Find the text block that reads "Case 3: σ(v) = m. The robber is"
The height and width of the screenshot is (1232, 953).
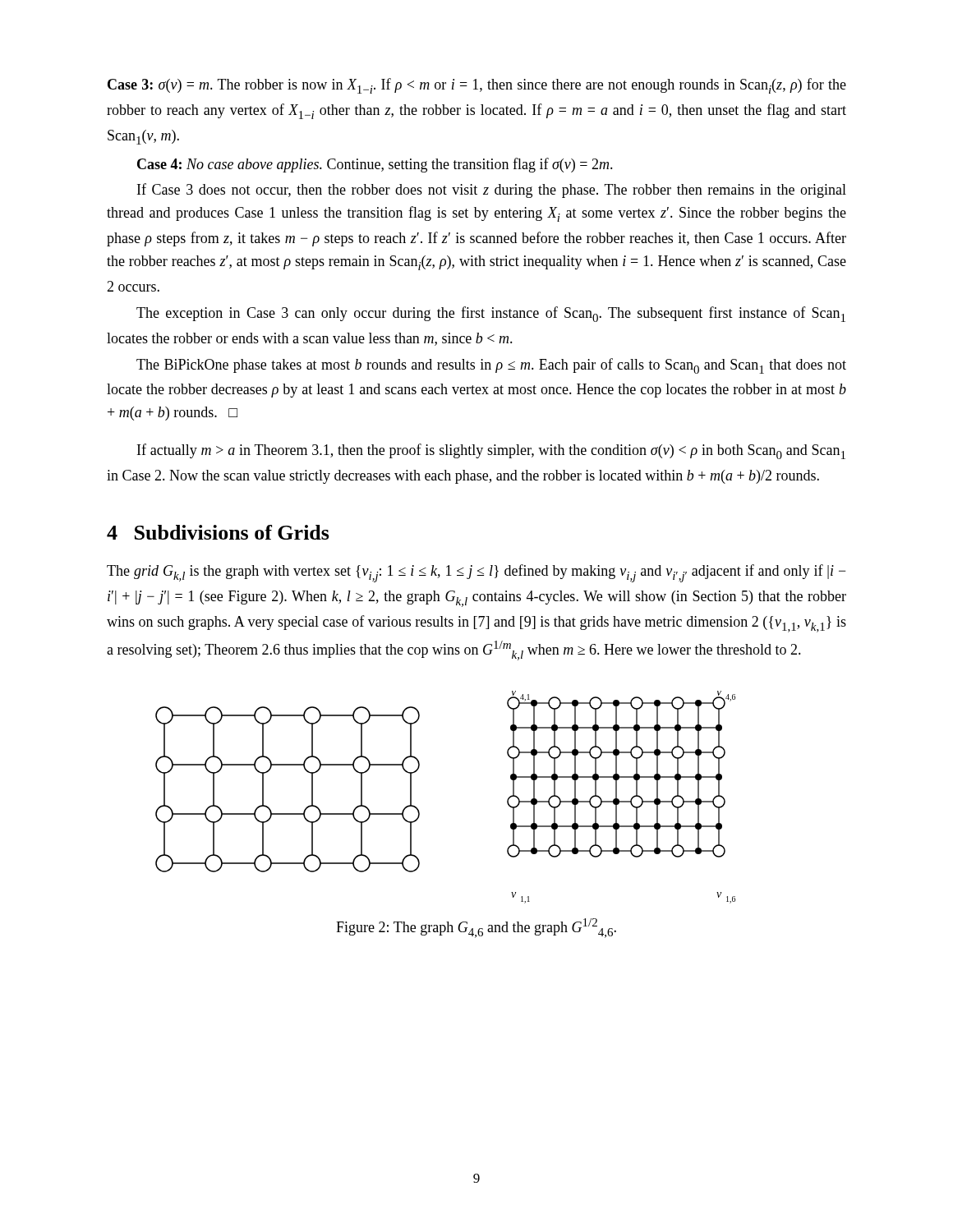pos(476,112)
